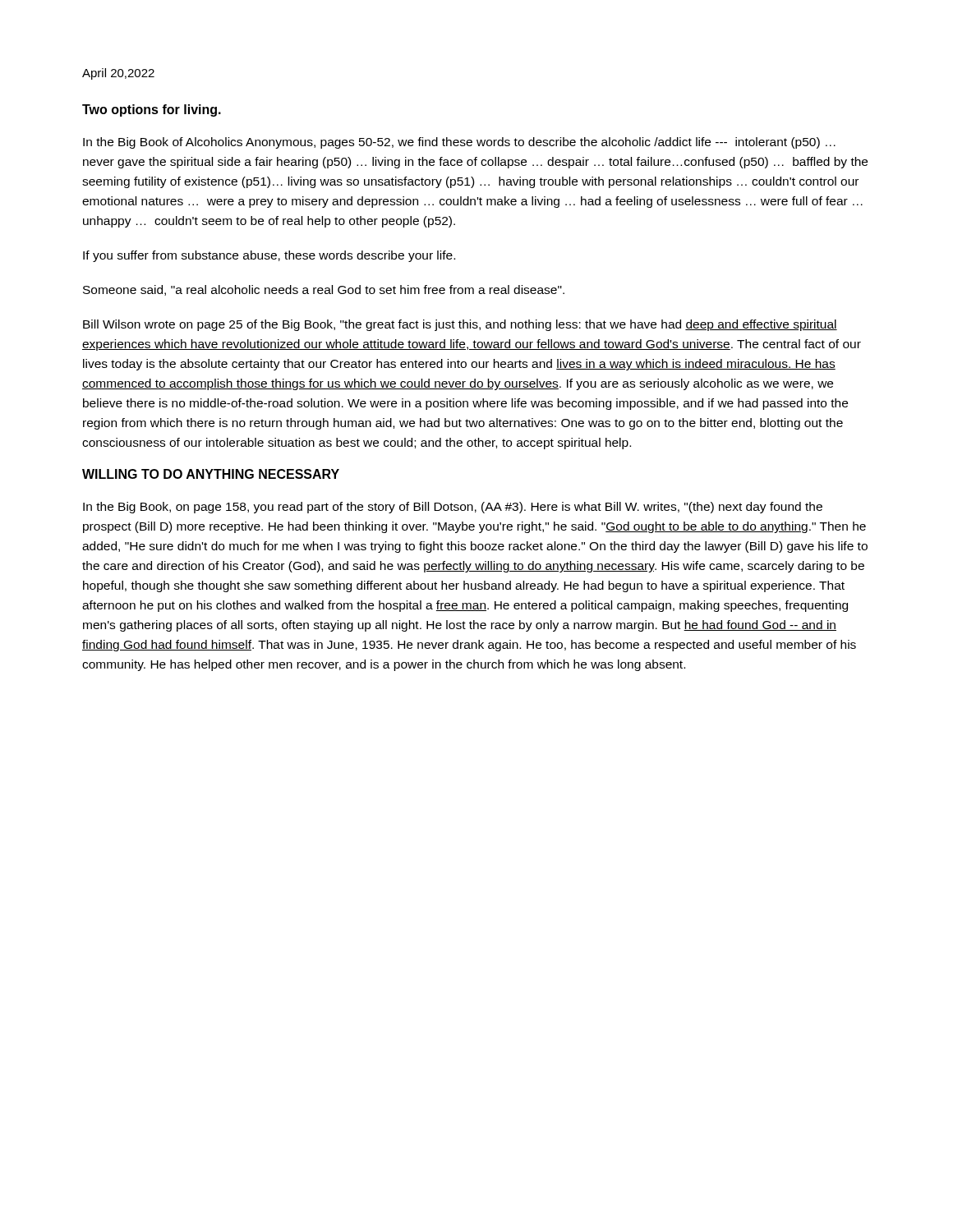Find the text block that reads "Bill Wilson wrote on page 25"
The height and width of the screenshot is (1232, 953).
(x=471, y=383)
